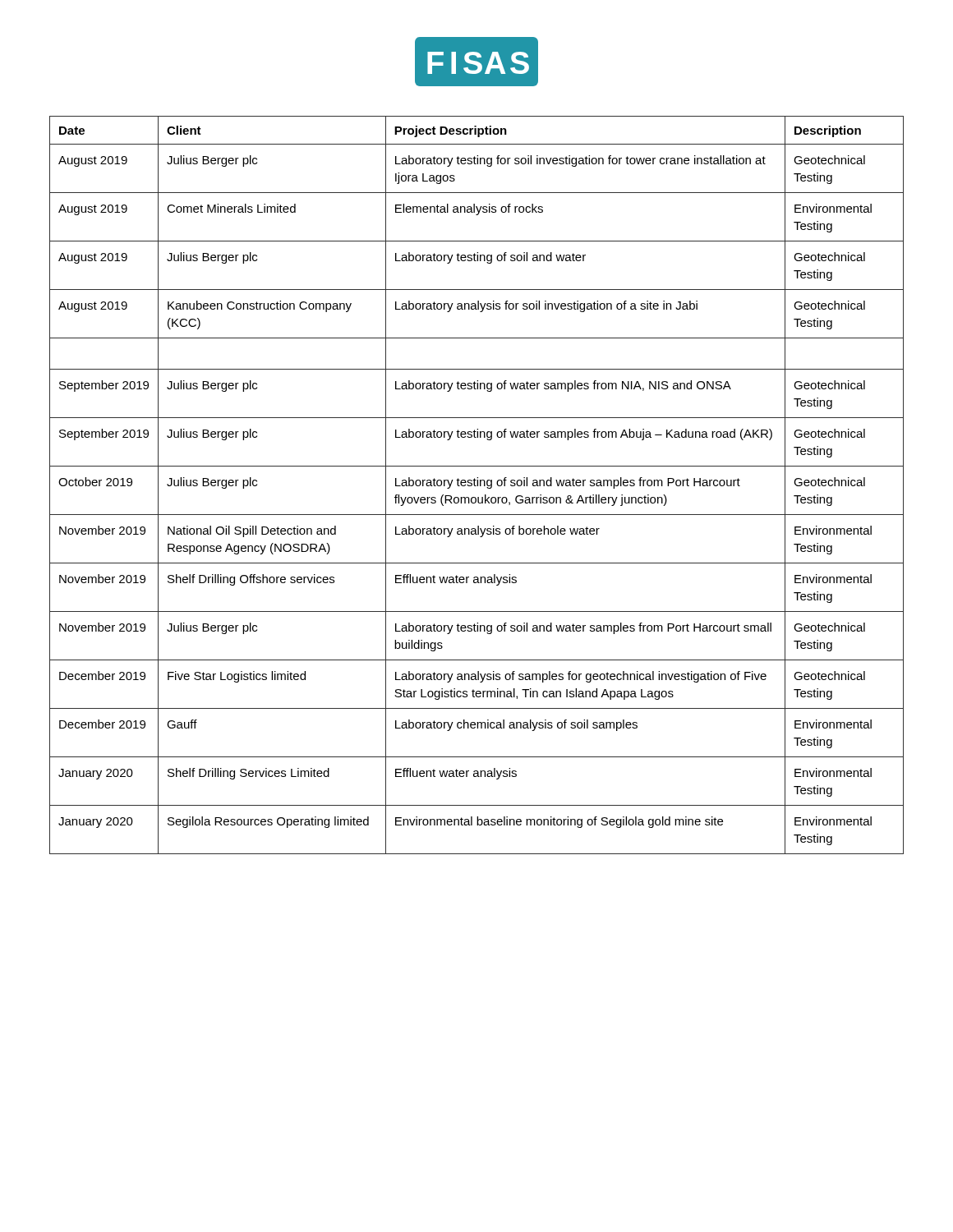953x1232 pixels.
Task: Click on the logo
Action: point(476,63)
